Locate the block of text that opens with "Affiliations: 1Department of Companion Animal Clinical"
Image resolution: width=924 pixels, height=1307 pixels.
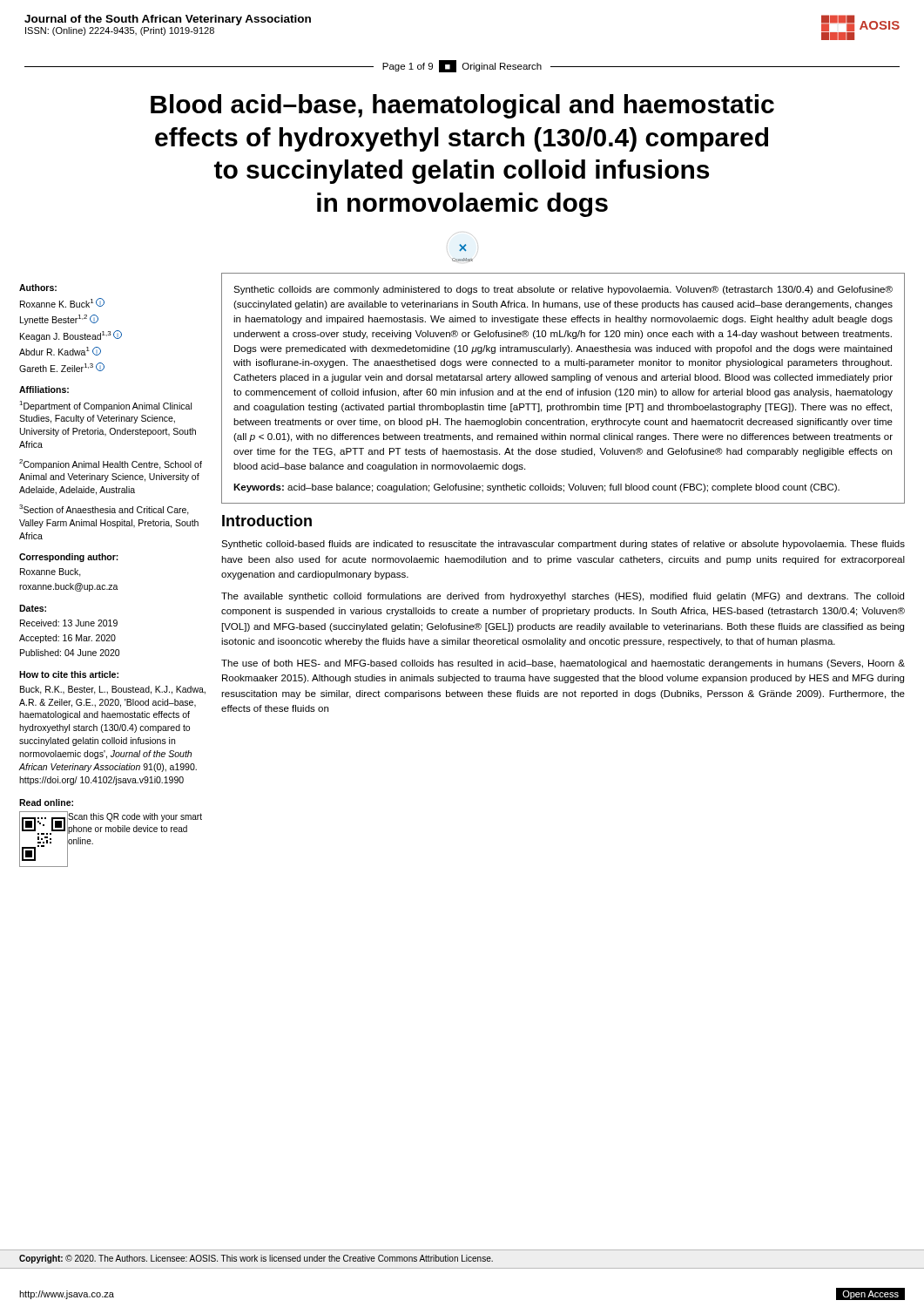pyautogui.click(x=116, y=463)
